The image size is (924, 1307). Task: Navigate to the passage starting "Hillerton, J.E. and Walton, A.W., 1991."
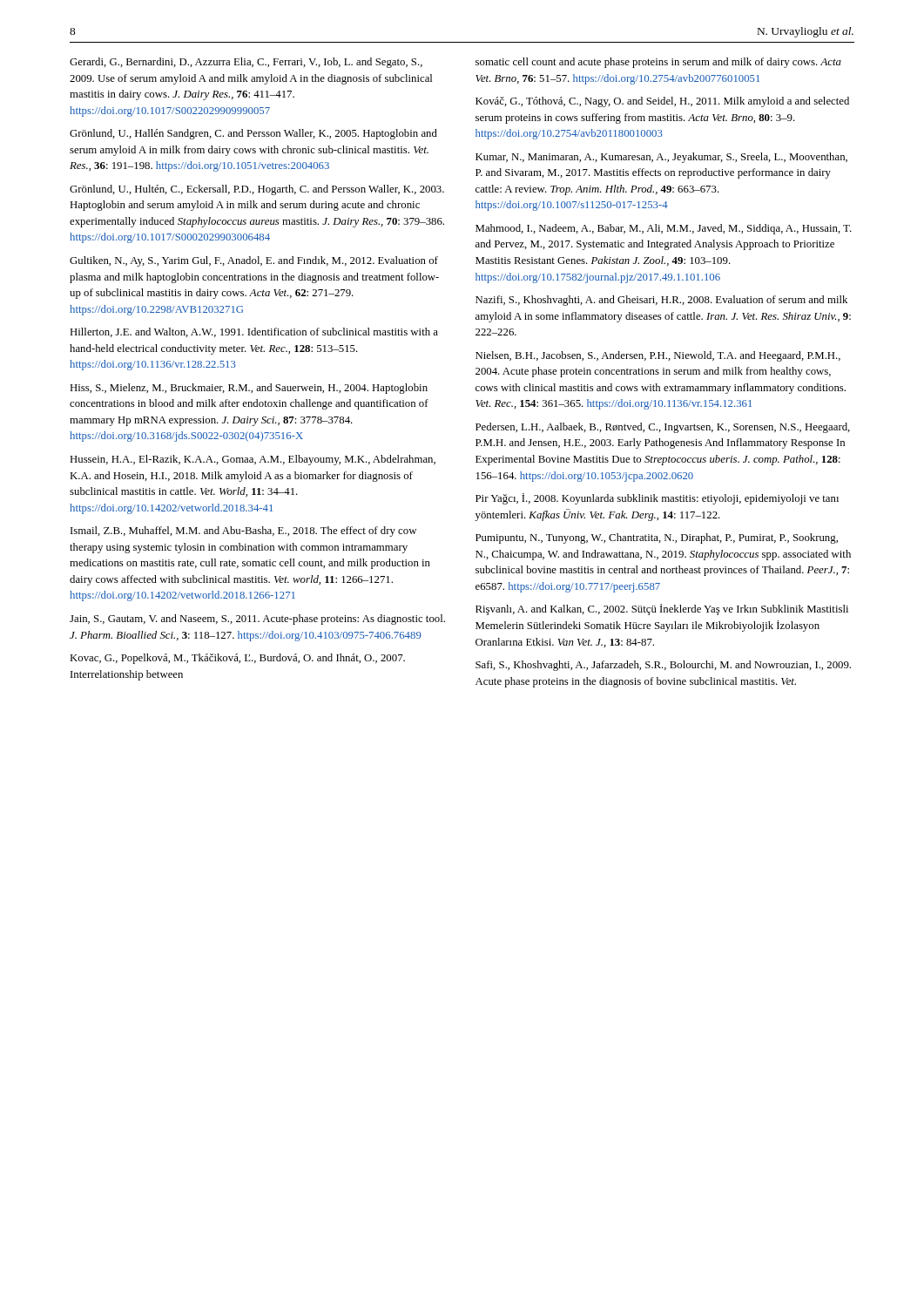pyautogui.click(x=254, y=348)
